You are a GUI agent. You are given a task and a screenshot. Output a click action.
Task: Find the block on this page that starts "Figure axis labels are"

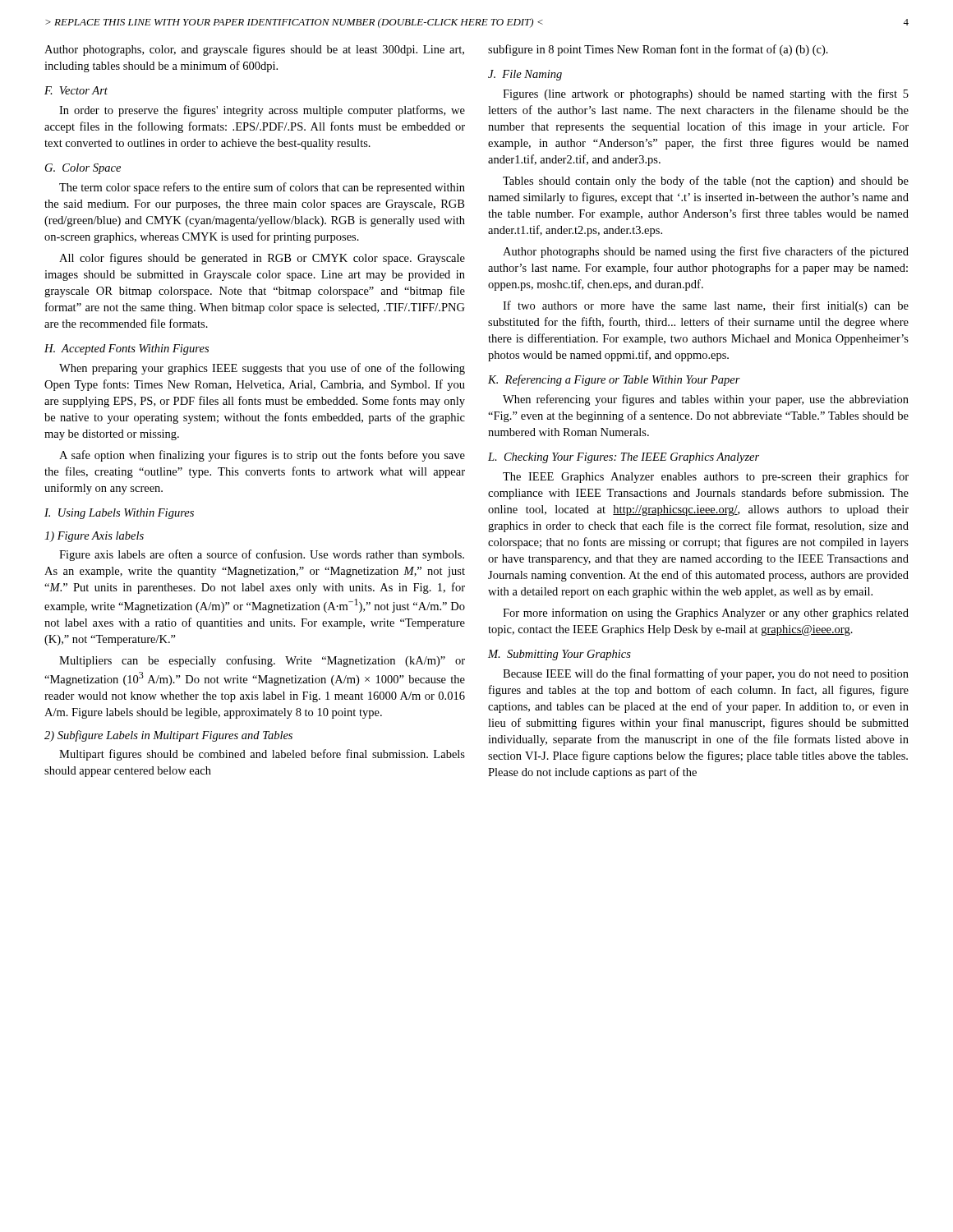coord(255,633)
